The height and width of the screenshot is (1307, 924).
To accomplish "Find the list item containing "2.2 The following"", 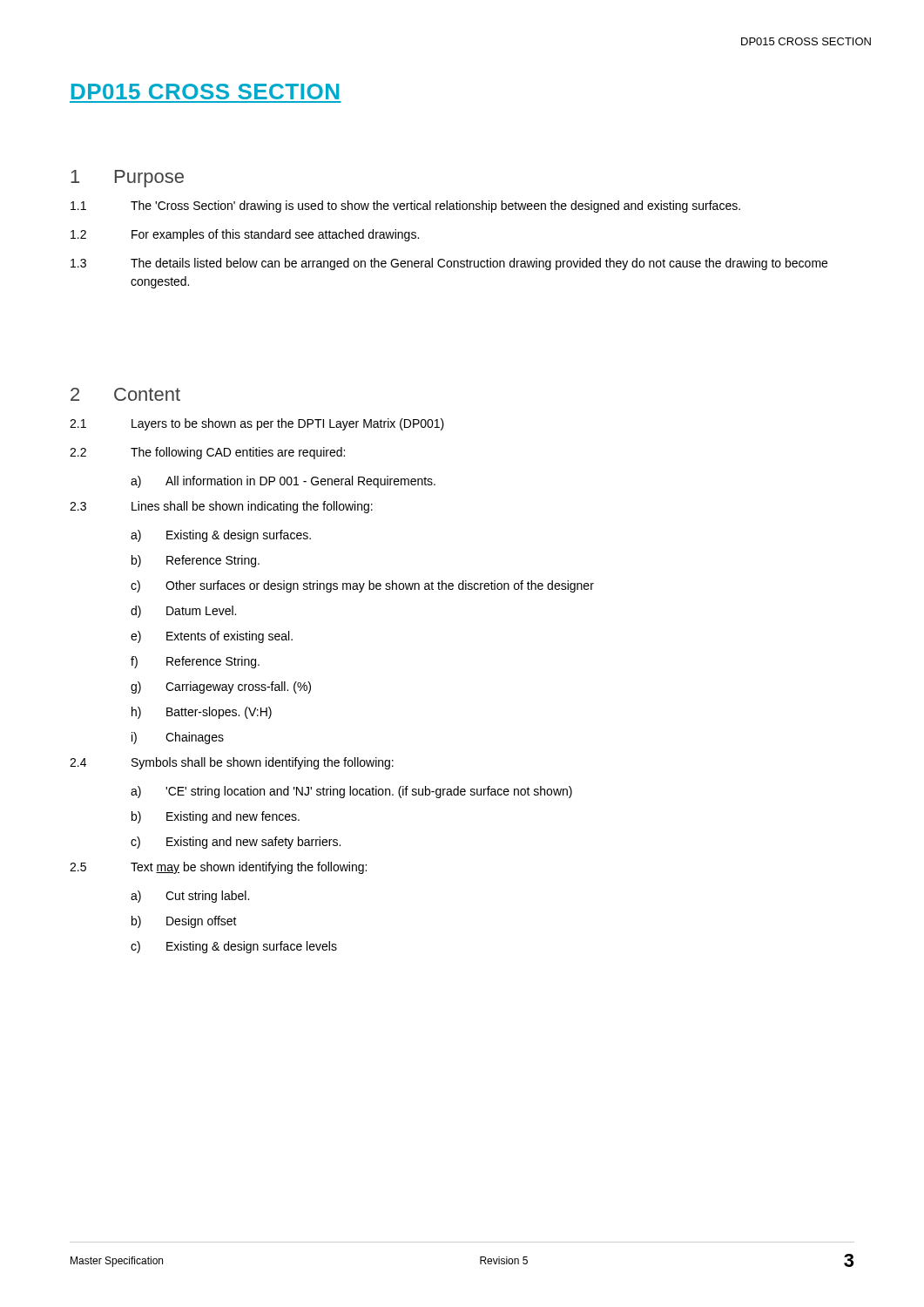I will click(x=207, y=453).
